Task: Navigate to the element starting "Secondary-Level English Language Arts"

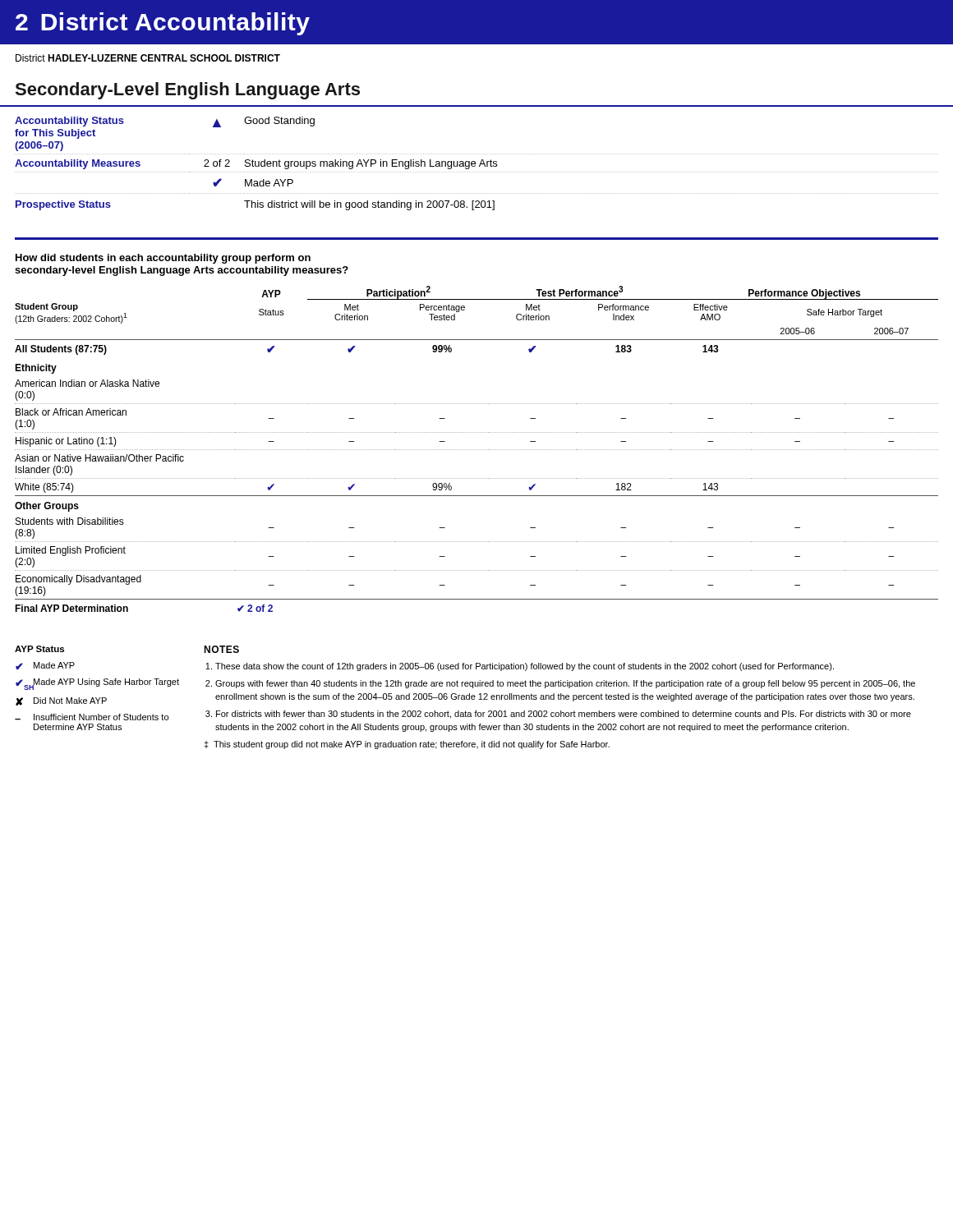Action: coord(188,89)
